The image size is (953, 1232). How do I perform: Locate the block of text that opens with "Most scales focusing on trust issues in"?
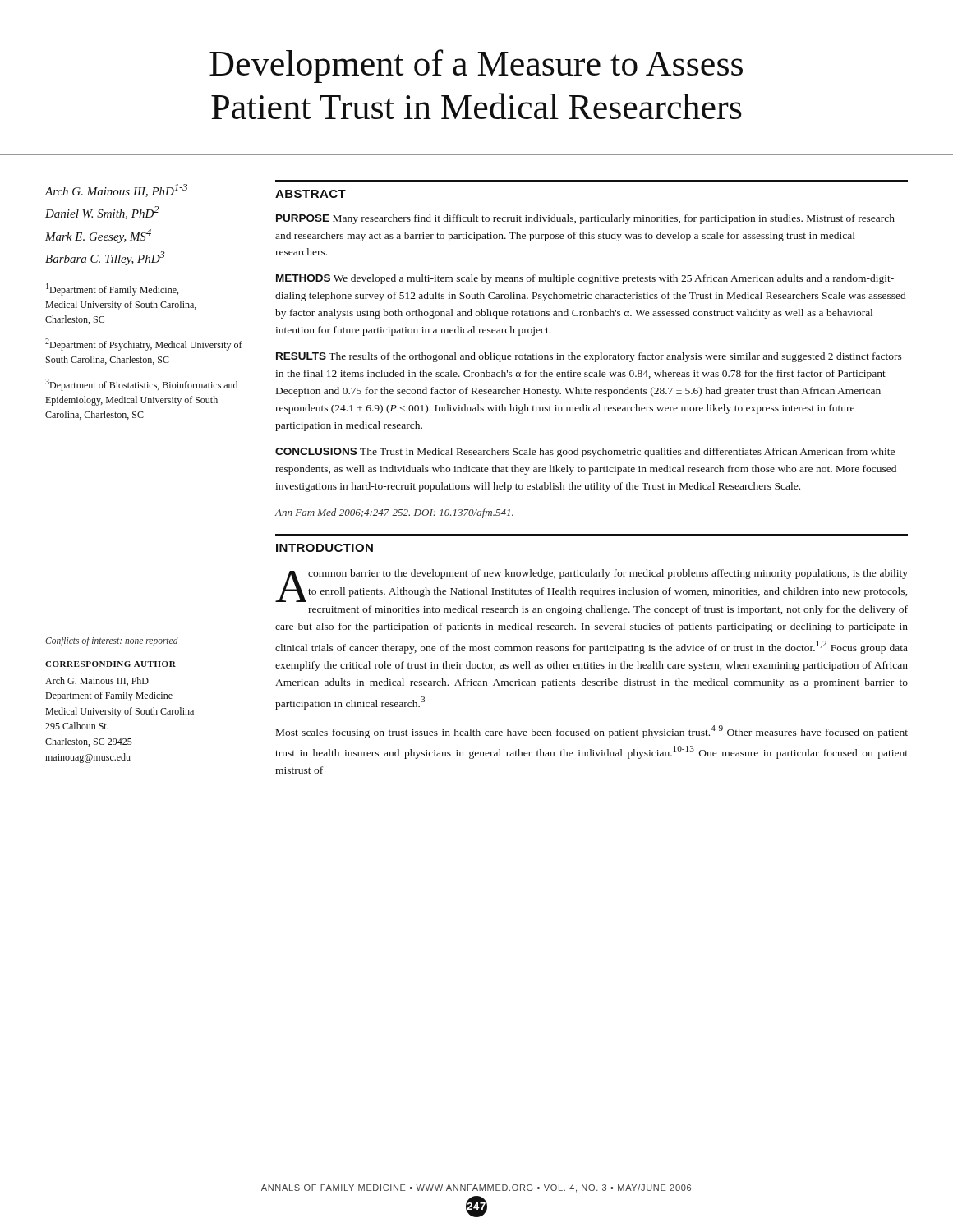592,750
